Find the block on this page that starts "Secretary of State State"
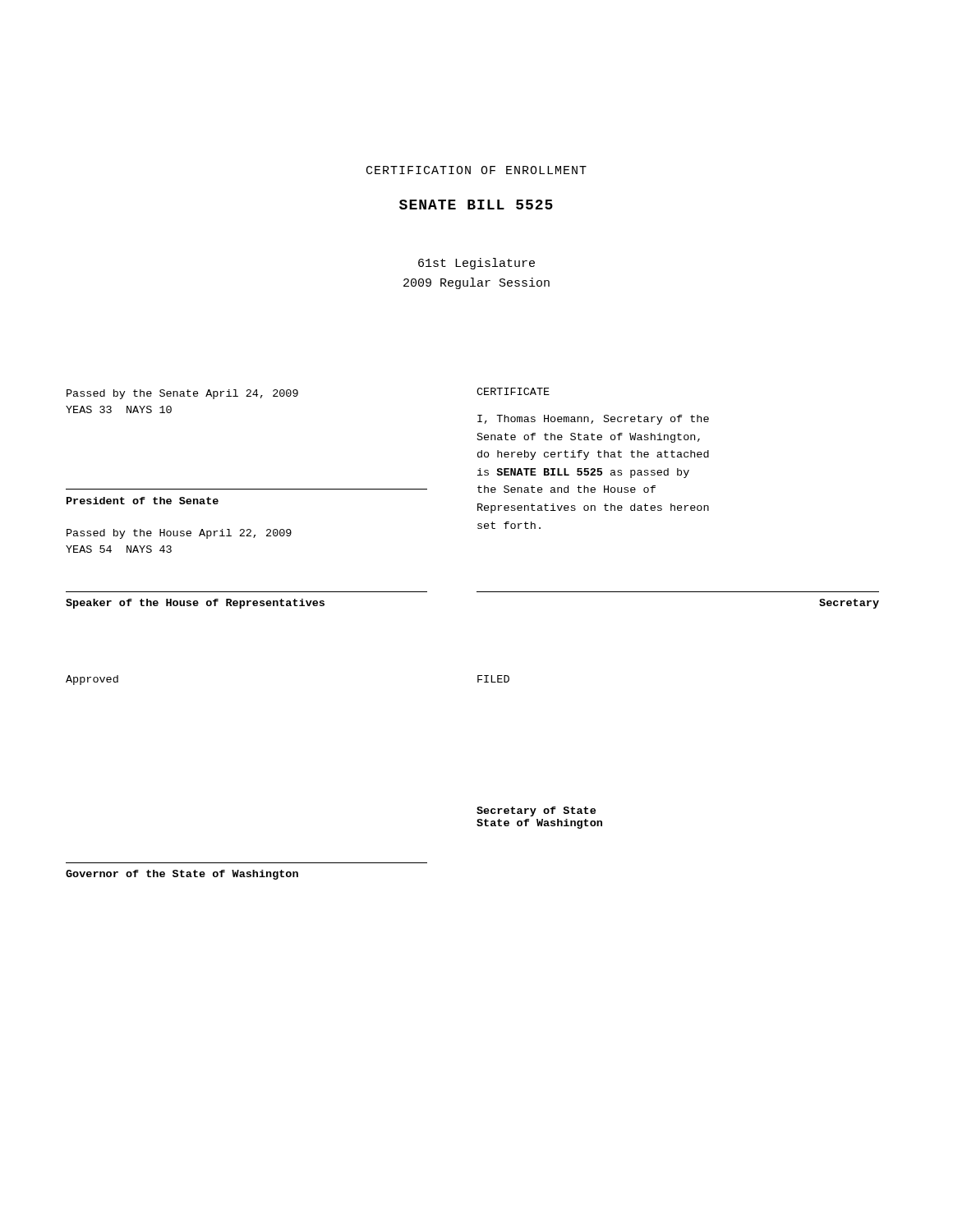 (x=540, y=817)
